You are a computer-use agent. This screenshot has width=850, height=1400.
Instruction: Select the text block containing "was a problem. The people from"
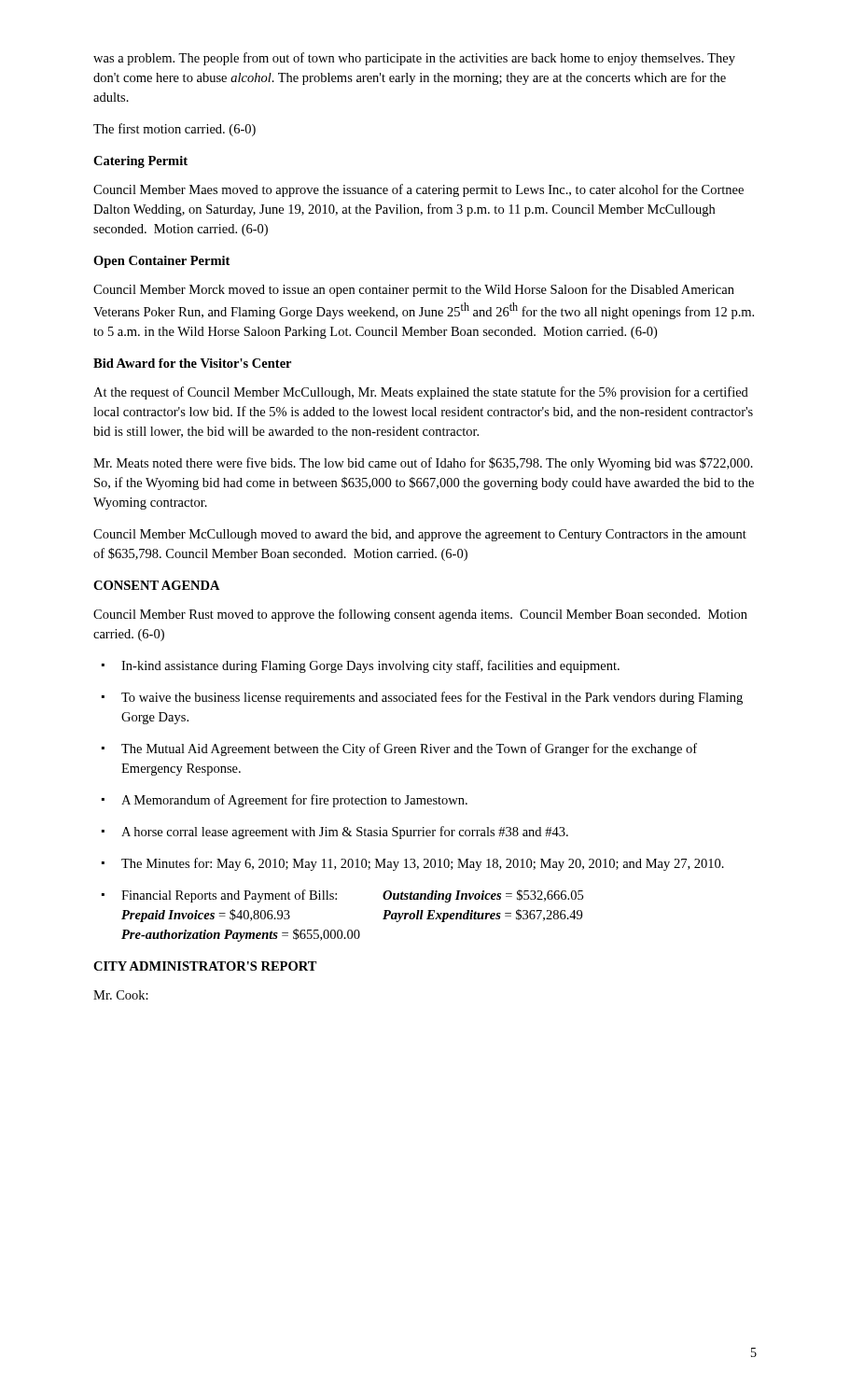(x=414, y=77)
